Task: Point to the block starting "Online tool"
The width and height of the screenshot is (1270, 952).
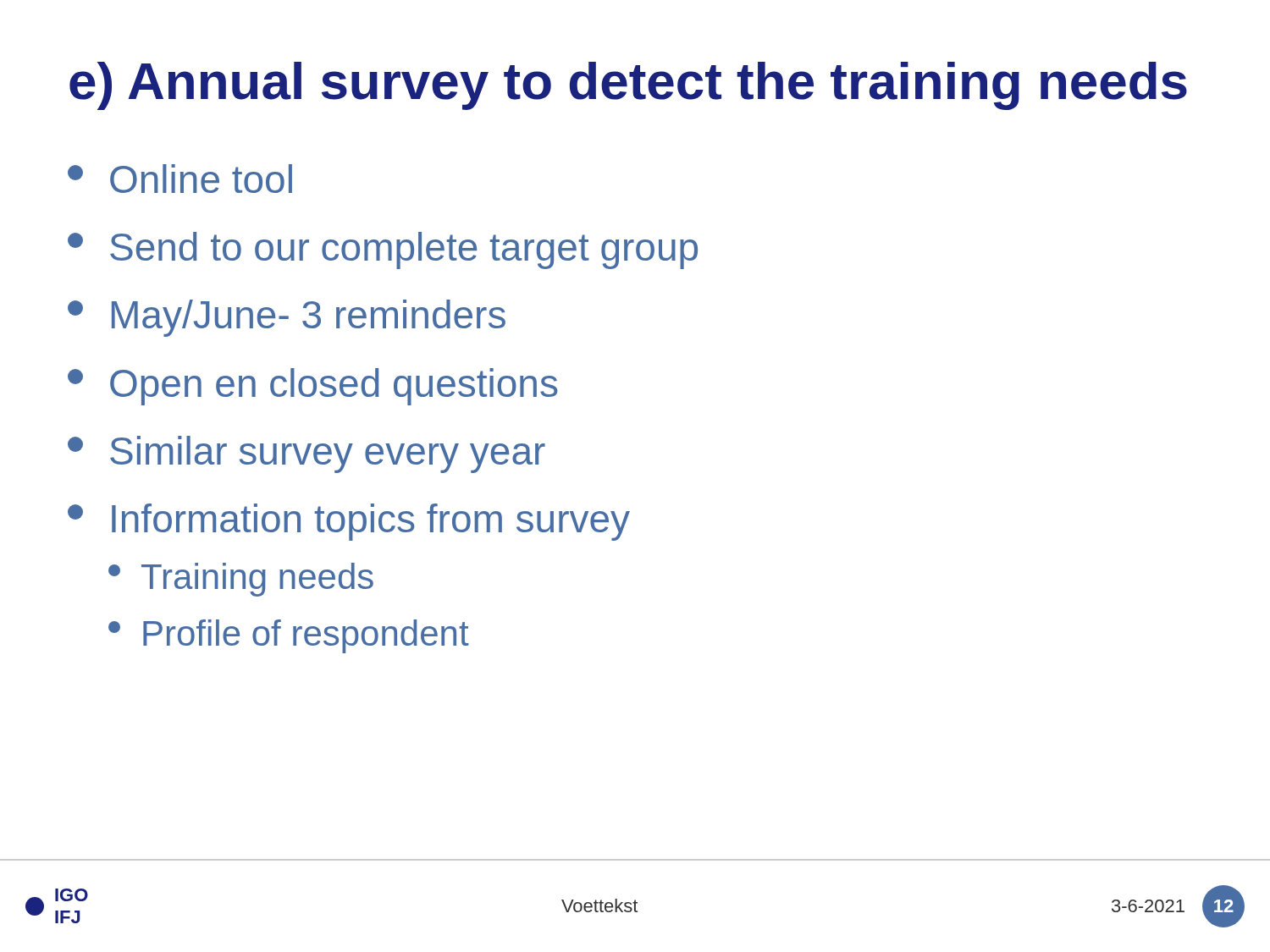Action: (181, 180)
